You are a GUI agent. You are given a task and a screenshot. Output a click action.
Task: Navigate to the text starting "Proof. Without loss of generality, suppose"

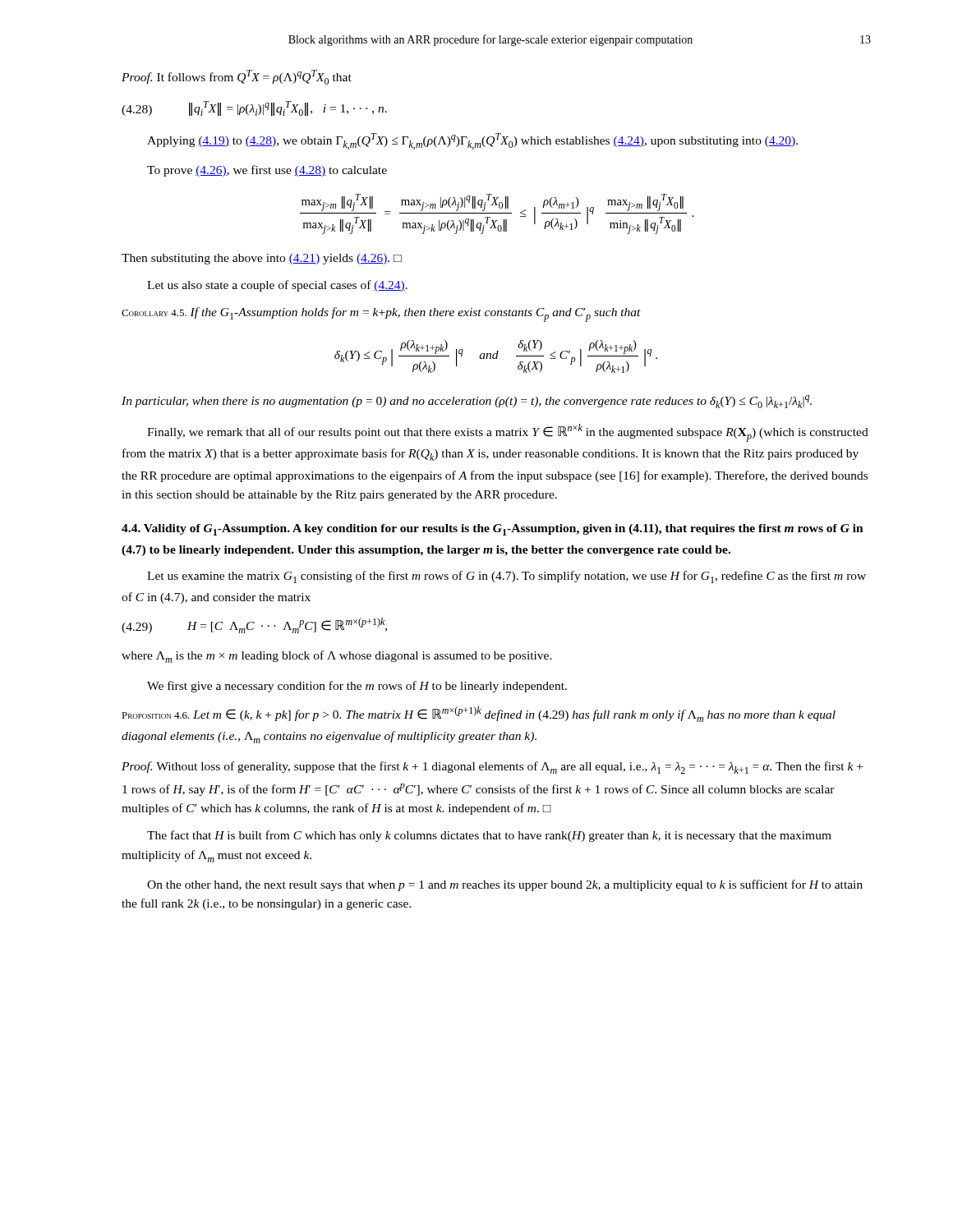496,787
